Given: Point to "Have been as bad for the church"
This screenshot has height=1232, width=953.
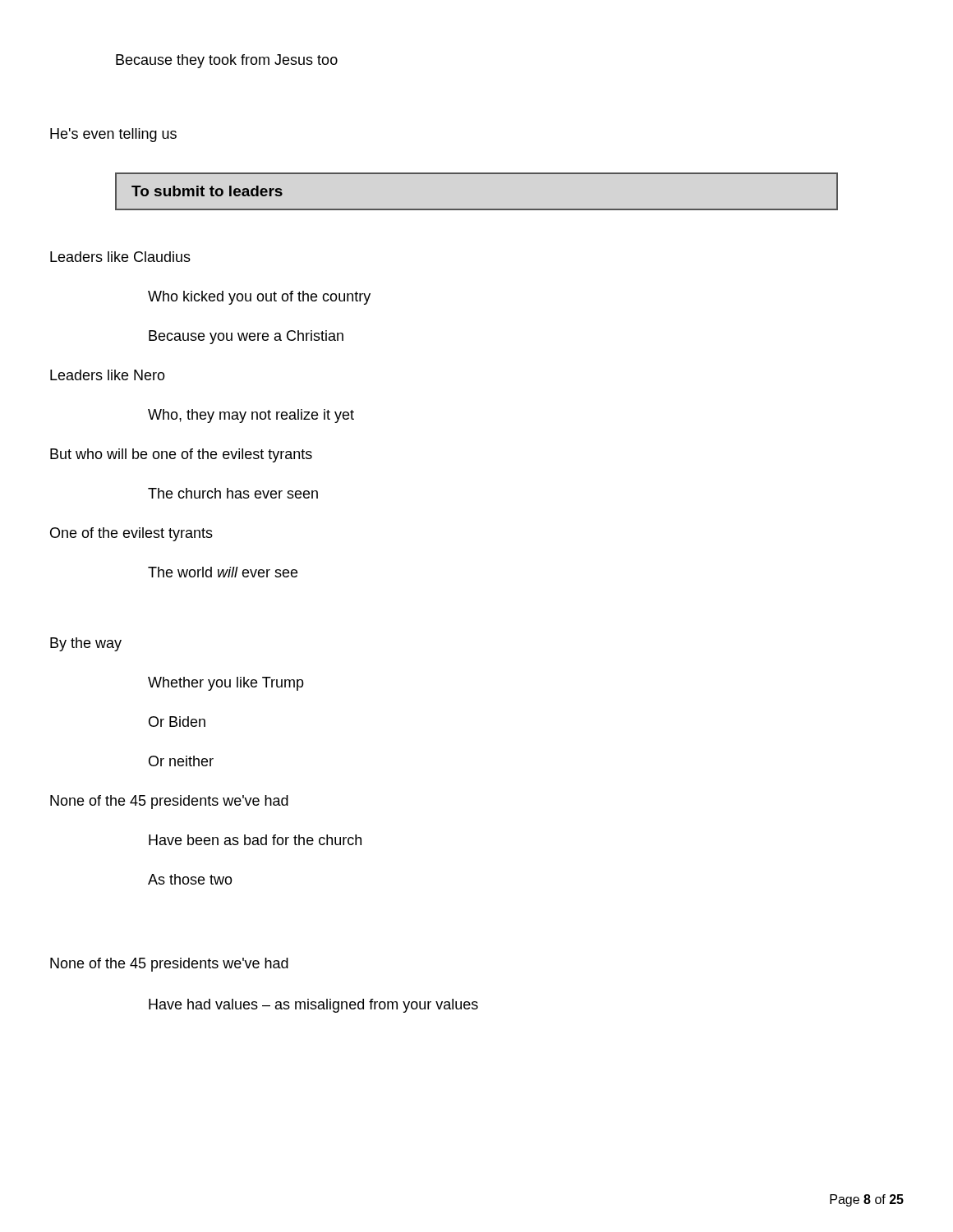Looking at the screenshot, I should 255,840.
